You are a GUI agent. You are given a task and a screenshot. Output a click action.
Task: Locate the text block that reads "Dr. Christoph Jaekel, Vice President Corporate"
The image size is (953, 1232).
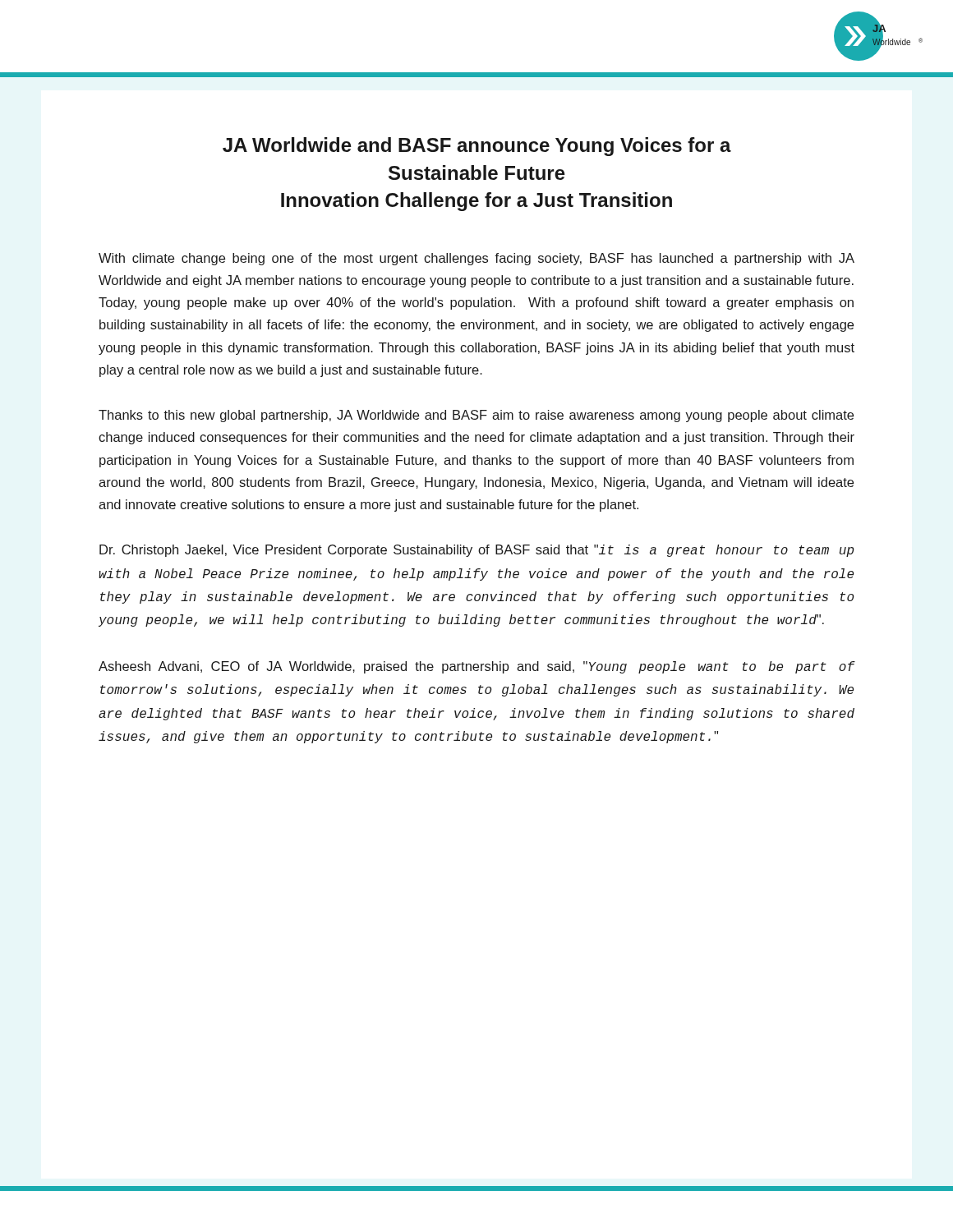476,585
